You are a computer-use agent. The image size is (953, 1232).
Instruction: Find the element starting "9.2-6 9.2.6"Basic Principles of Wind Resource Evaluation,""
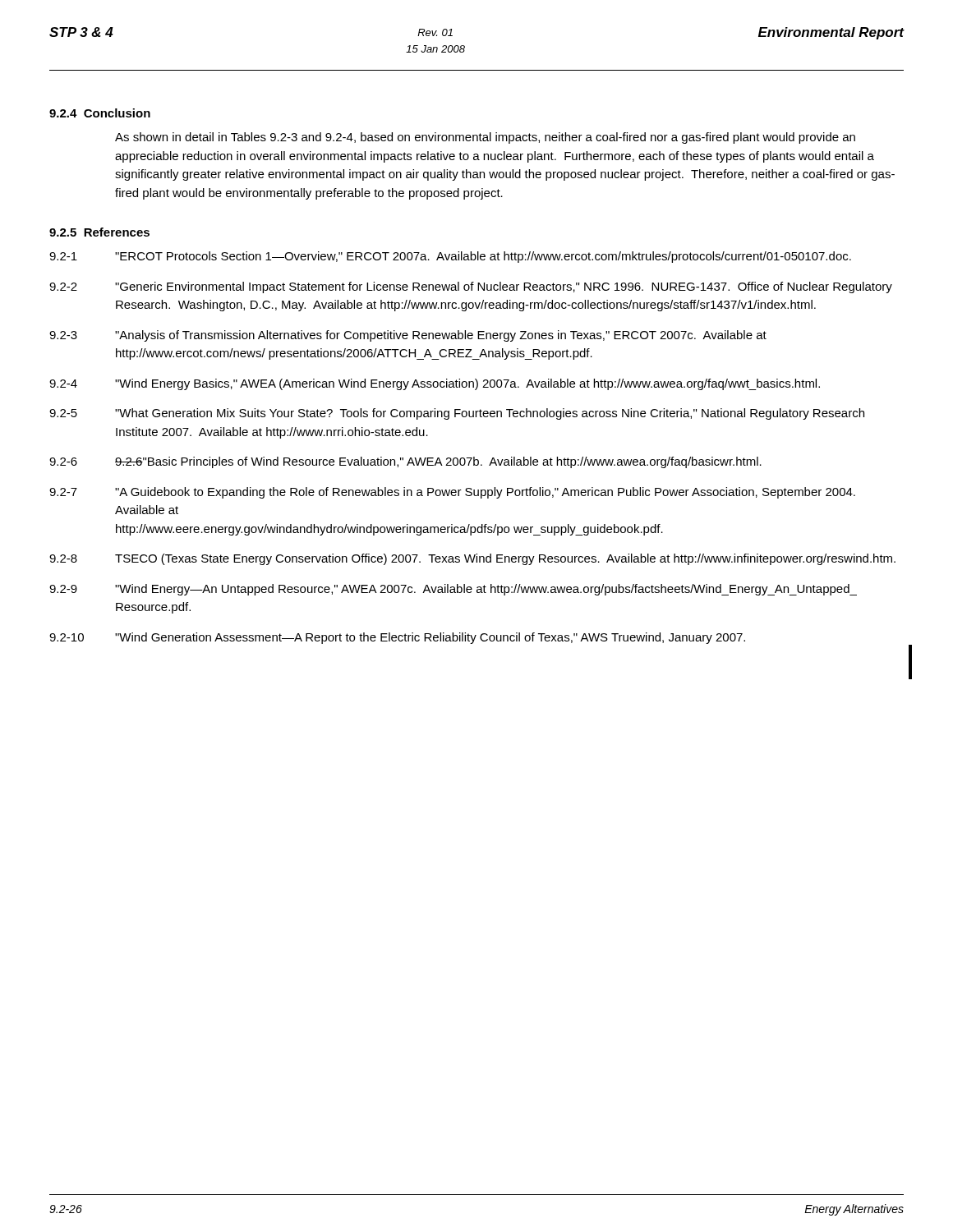[x=476, y=462]
